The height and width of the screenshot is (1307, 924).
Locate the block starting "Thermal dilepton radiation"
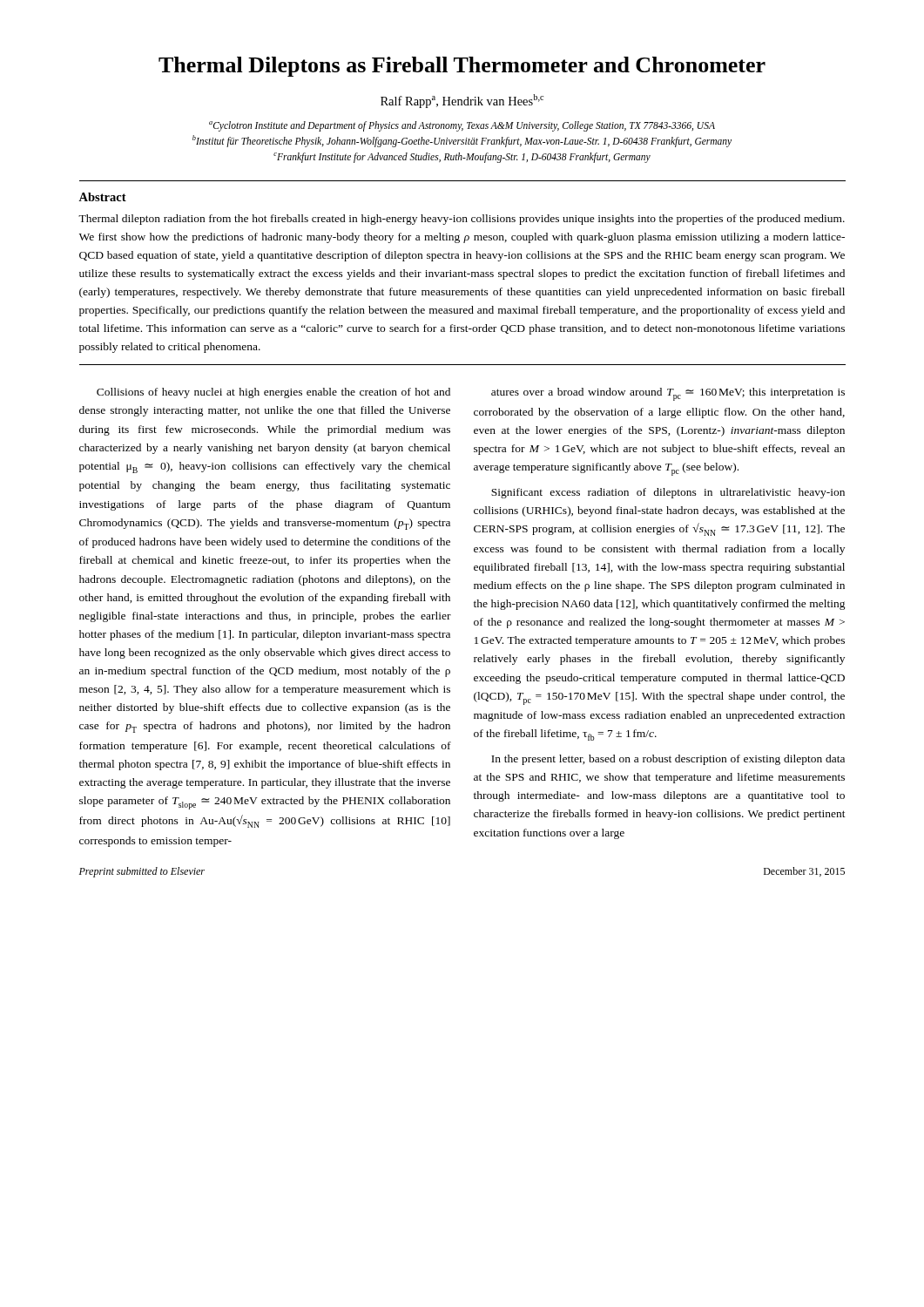coord(462,282)
